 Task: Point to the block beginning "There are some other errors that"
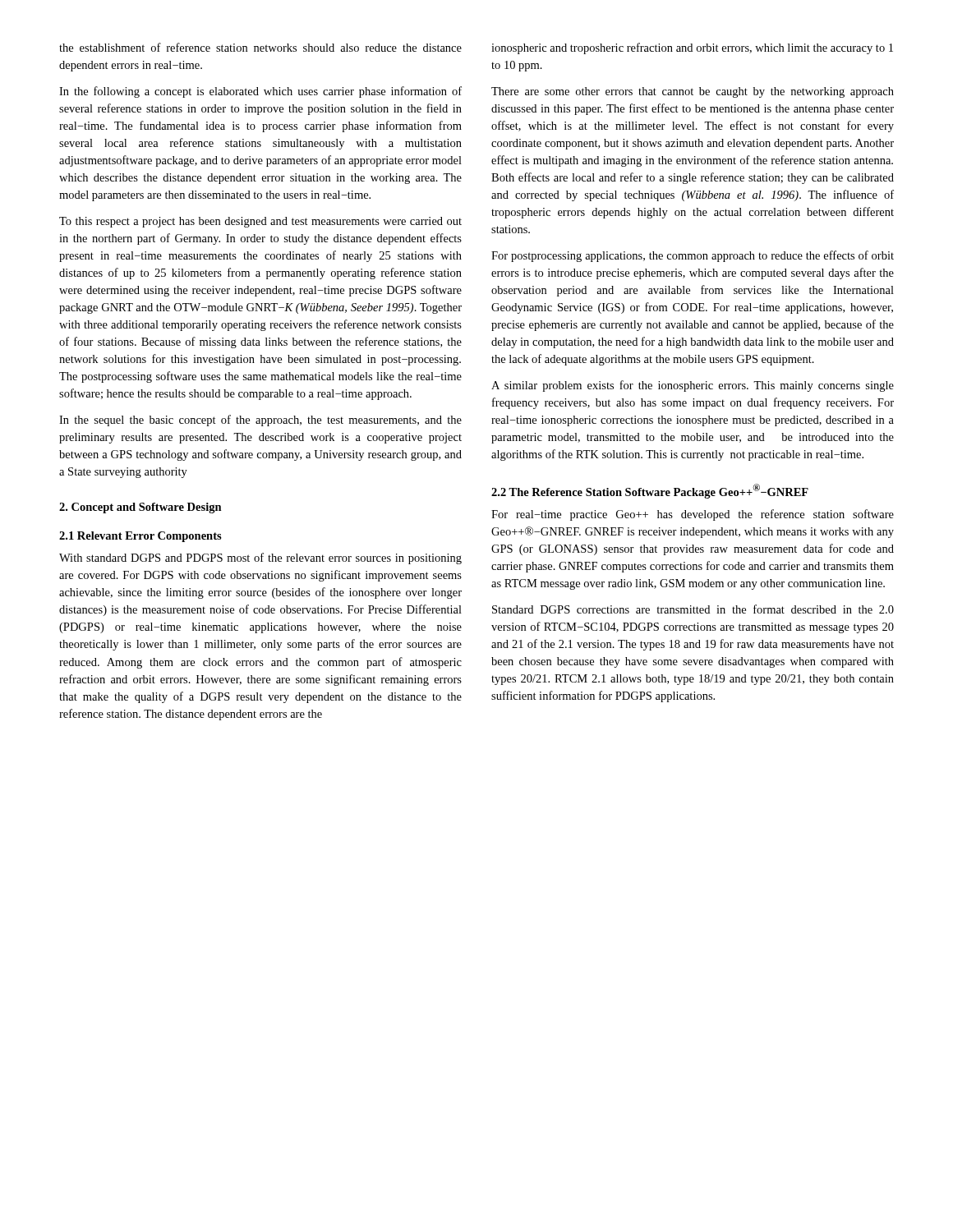693,161
